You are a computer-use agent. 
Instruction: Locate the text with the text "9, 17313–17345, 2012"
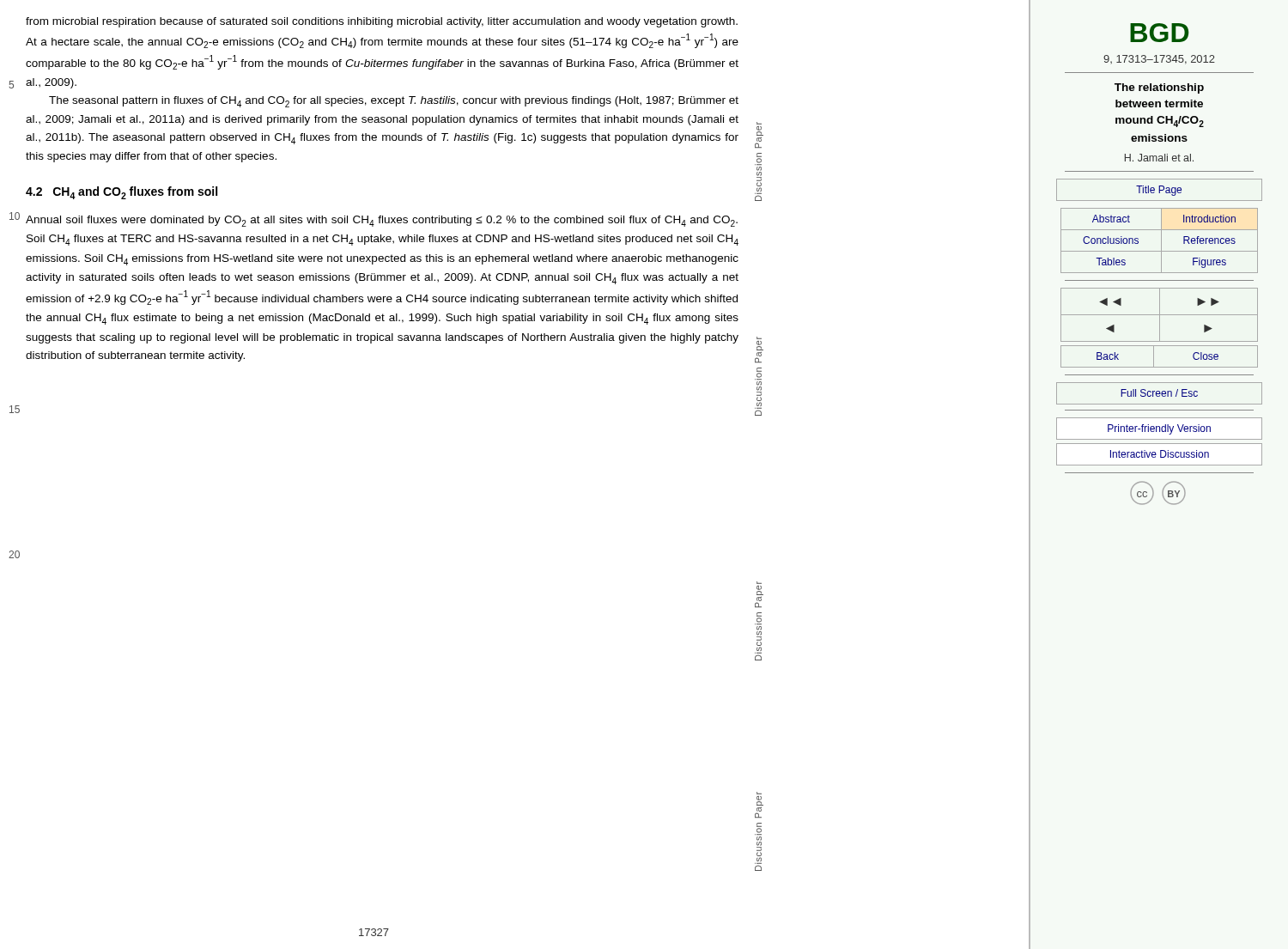tap(1159, 59)
